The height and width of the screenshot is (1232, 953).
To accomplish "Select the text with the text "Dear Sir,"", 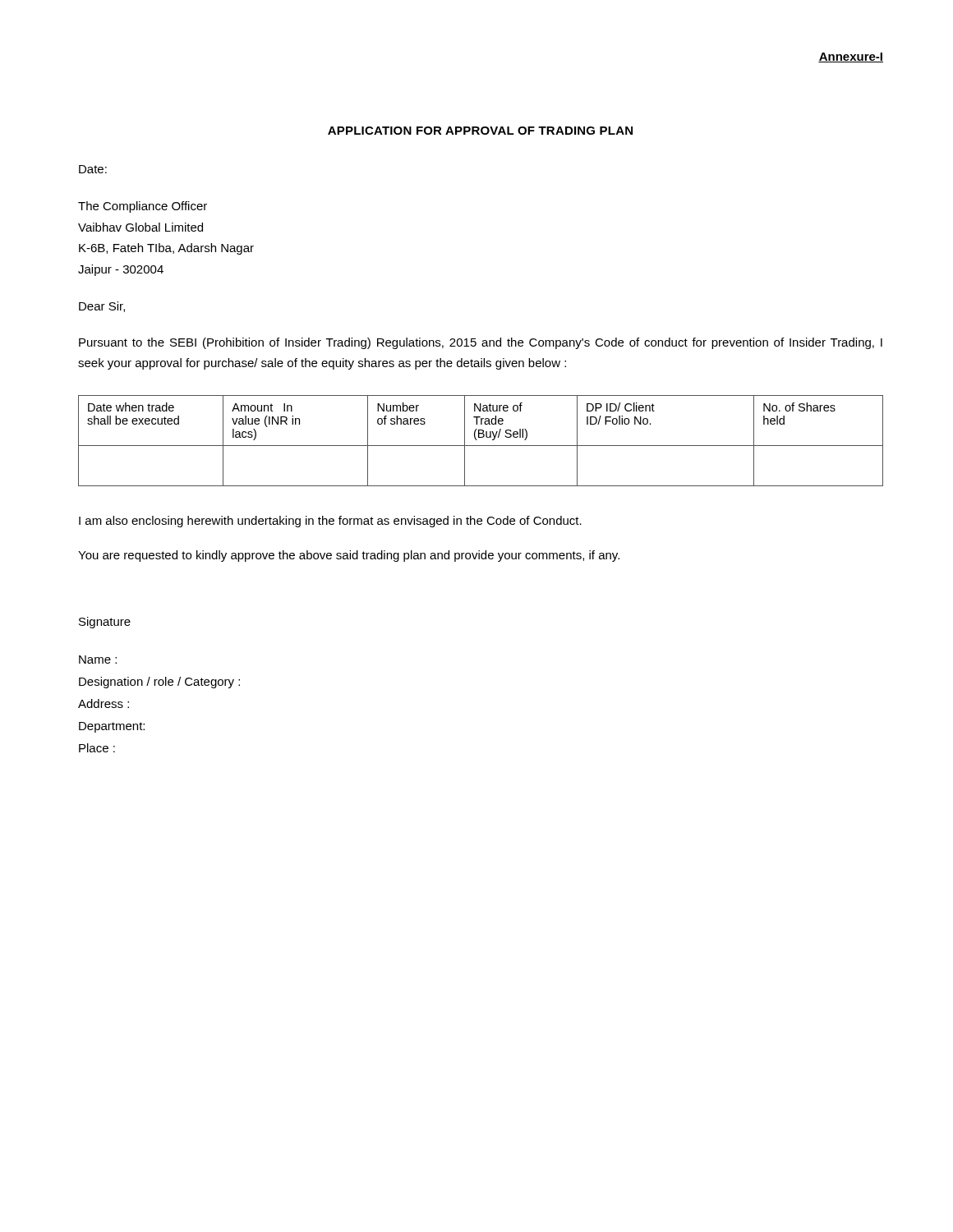I will point(102,306).
